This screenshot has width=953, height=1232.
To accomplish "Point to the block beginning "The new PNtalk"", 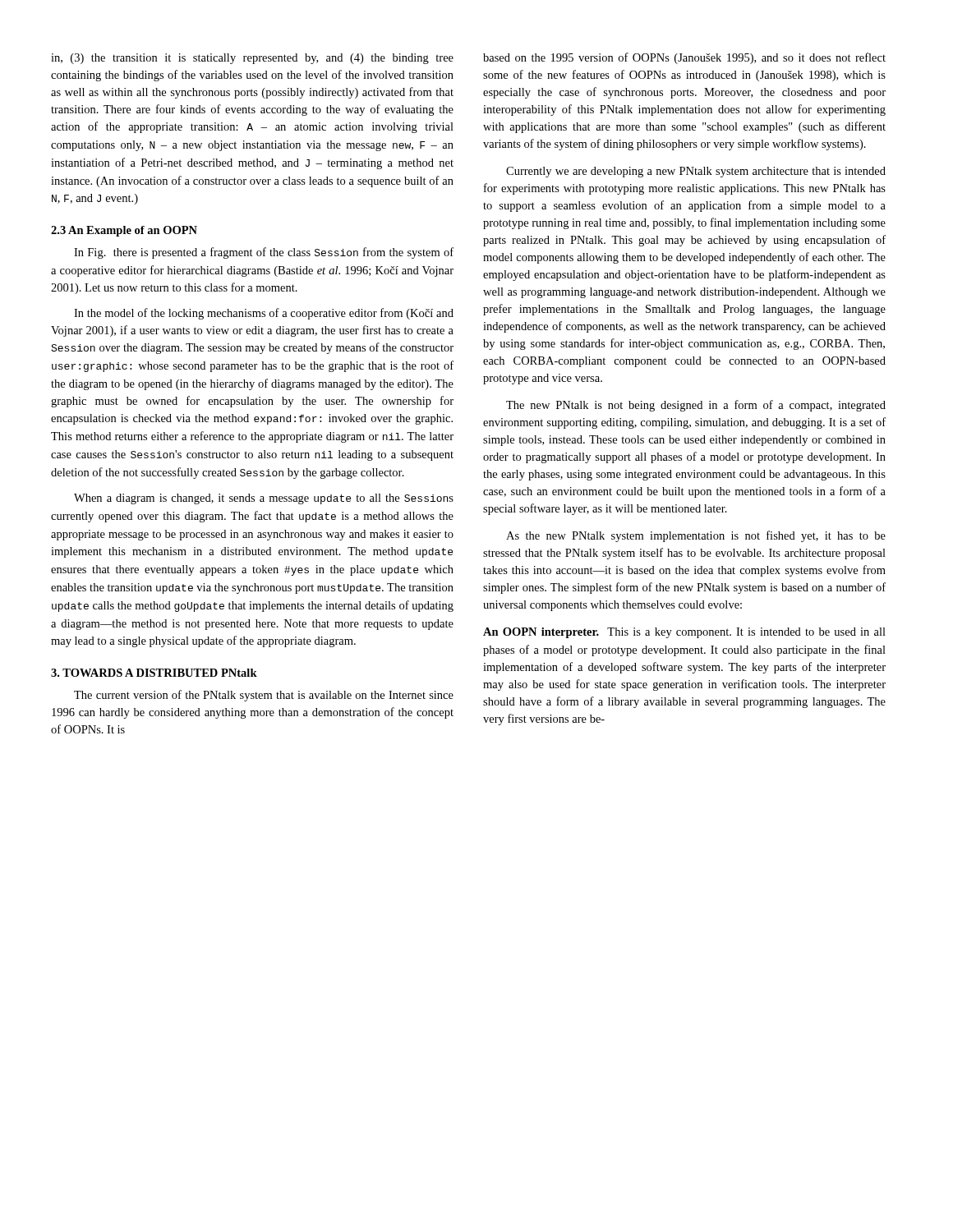I will [x=684, y=457].
